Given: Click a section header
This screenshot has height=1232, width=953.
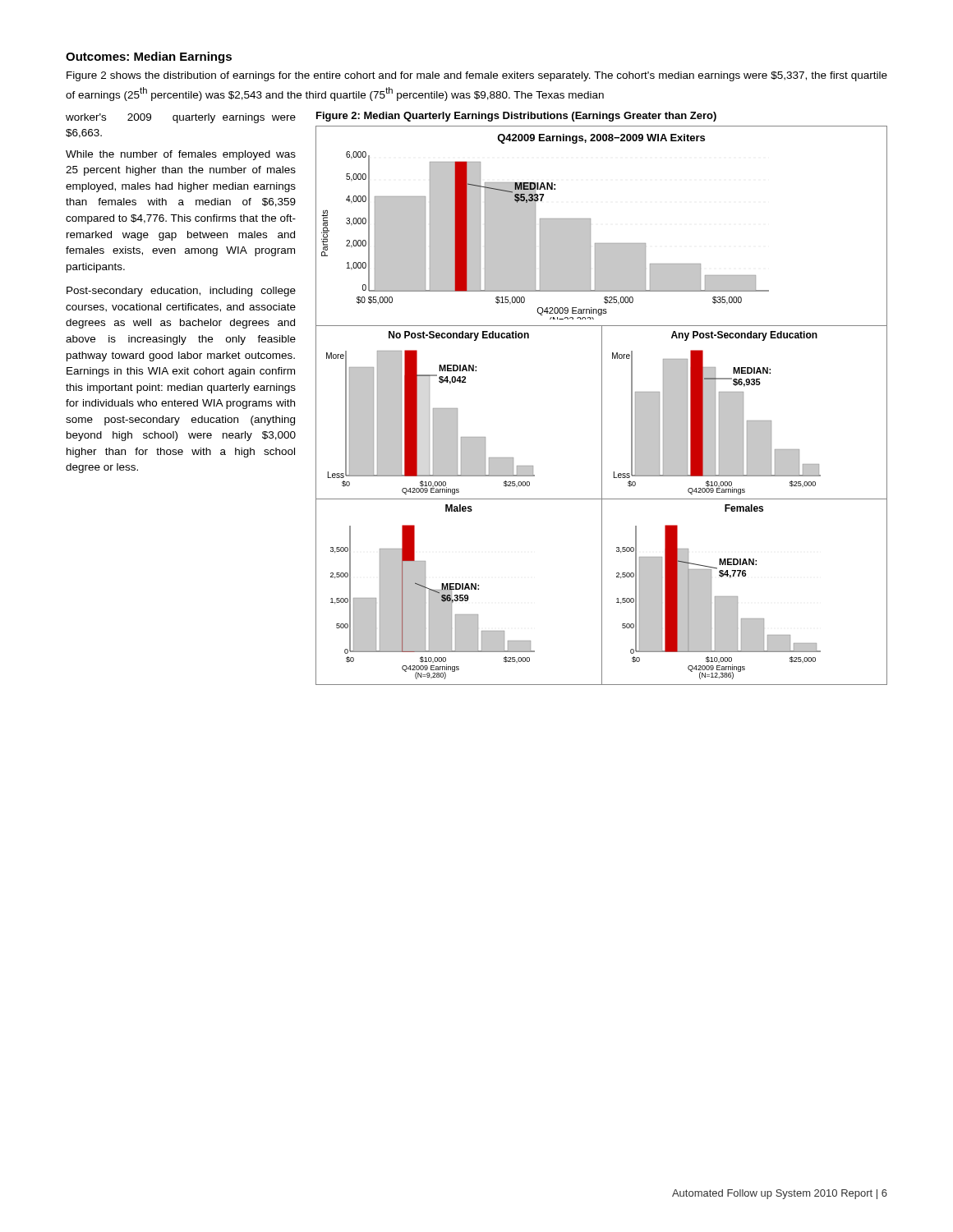Looking at the screenshot, I should pyautogui.click(x=149, y=56).
